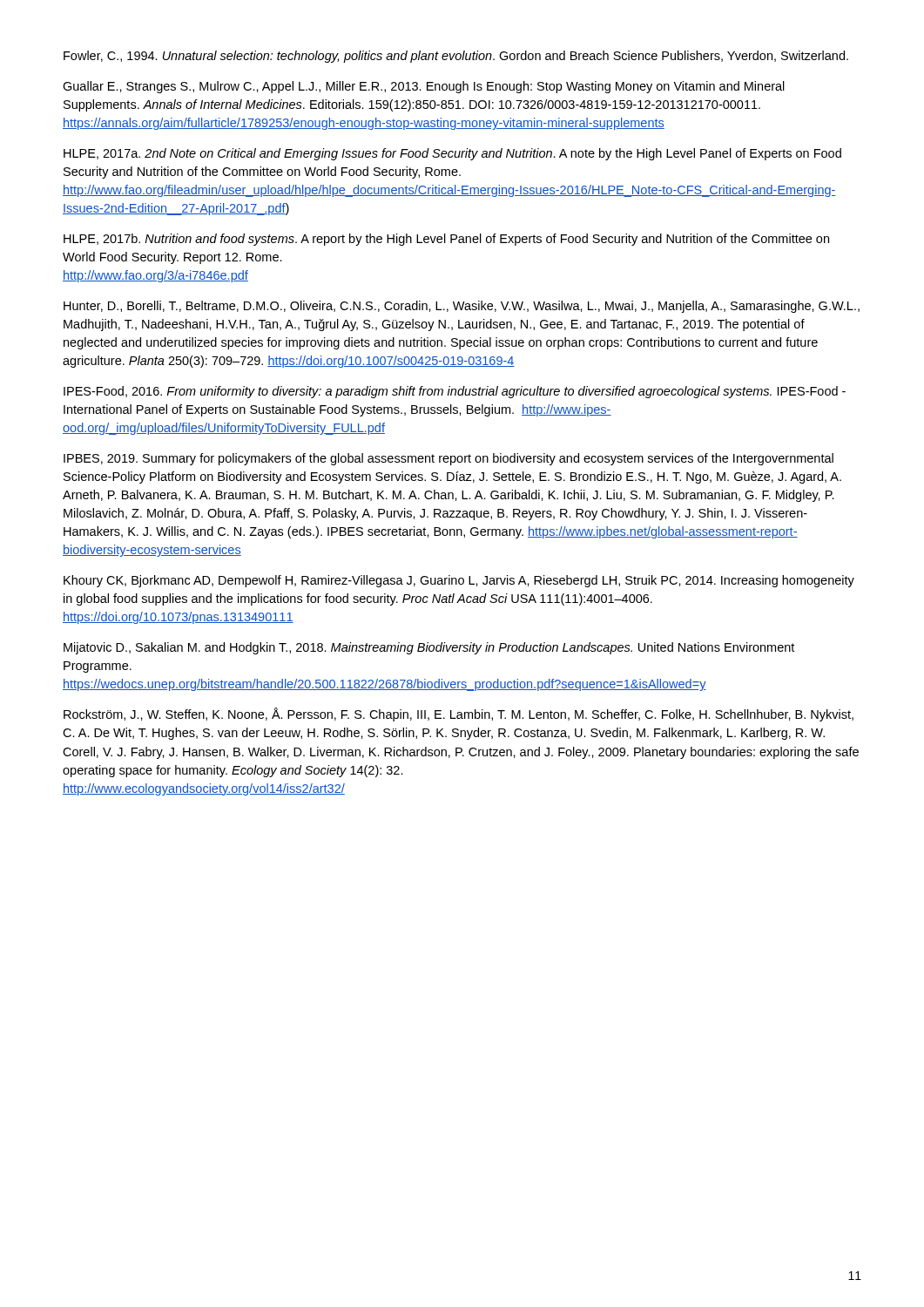Click on the region starting "Rockström, J., W. Steffen, K. Noone,"
This screenshot has width=924, height=1307.
click(461, 752)
